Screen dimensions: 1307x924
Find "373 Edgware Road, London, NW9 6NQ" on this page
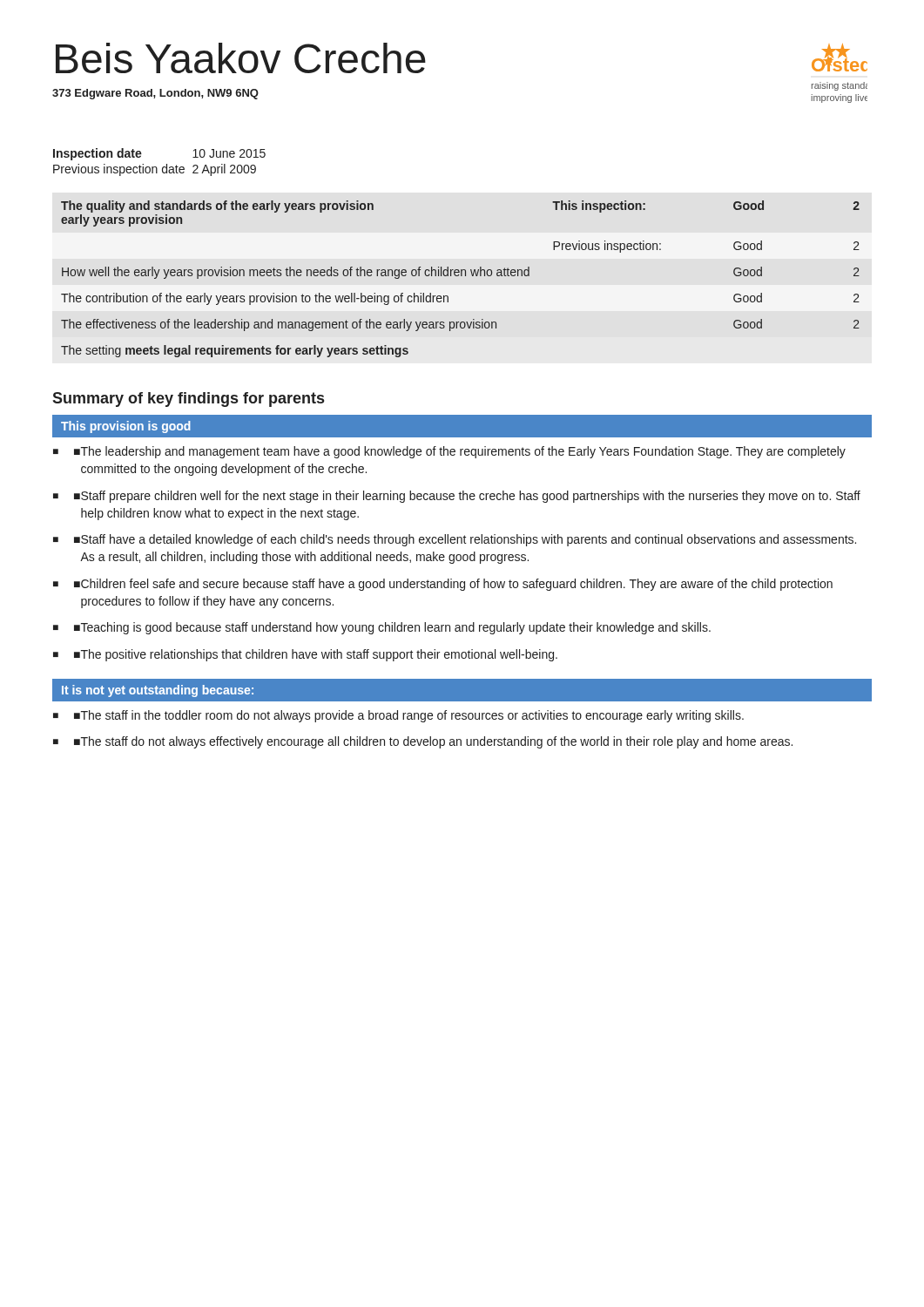(x=240, y=93)
